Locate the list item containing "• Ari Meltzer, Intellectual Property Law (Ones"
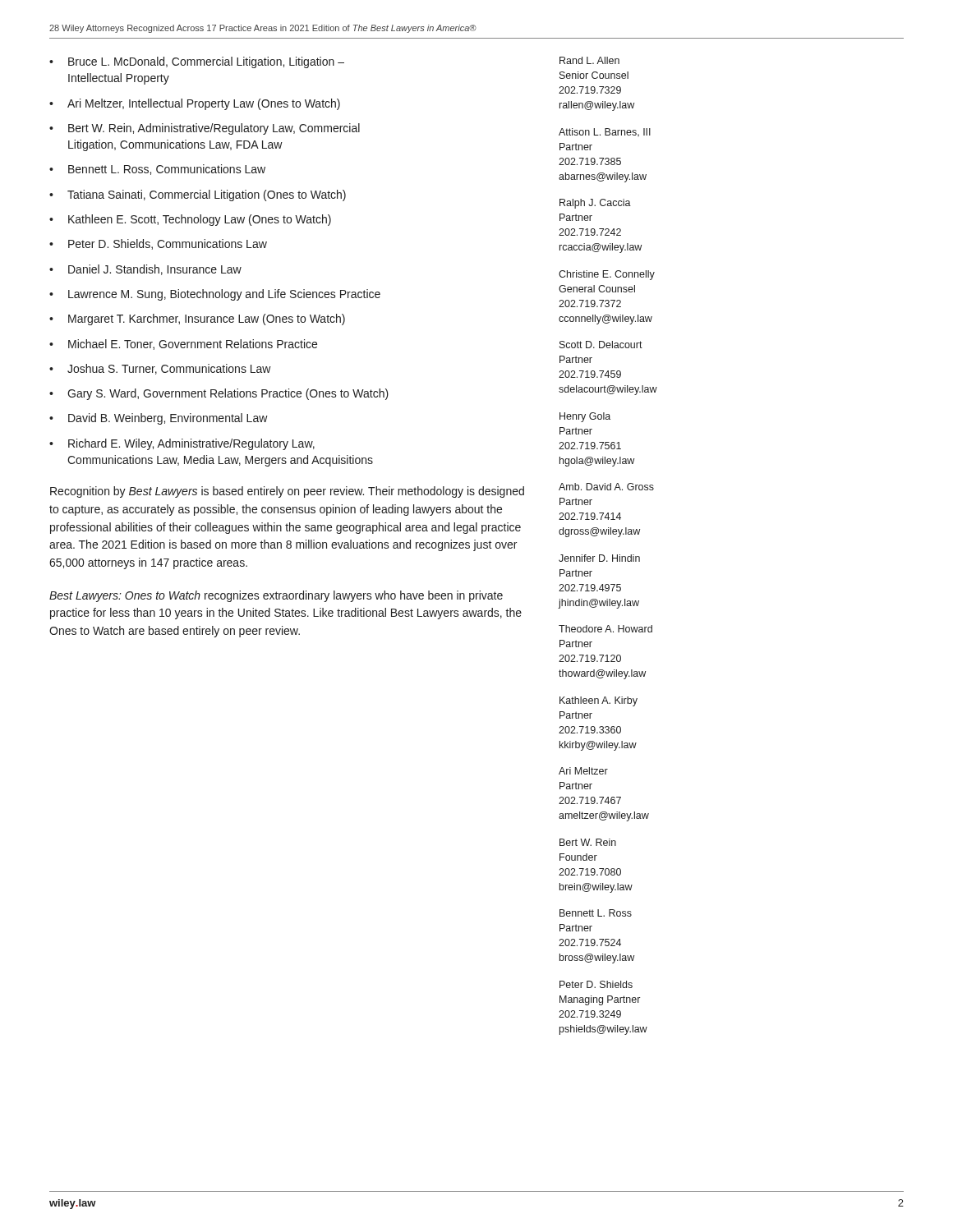 pos(195,103)
